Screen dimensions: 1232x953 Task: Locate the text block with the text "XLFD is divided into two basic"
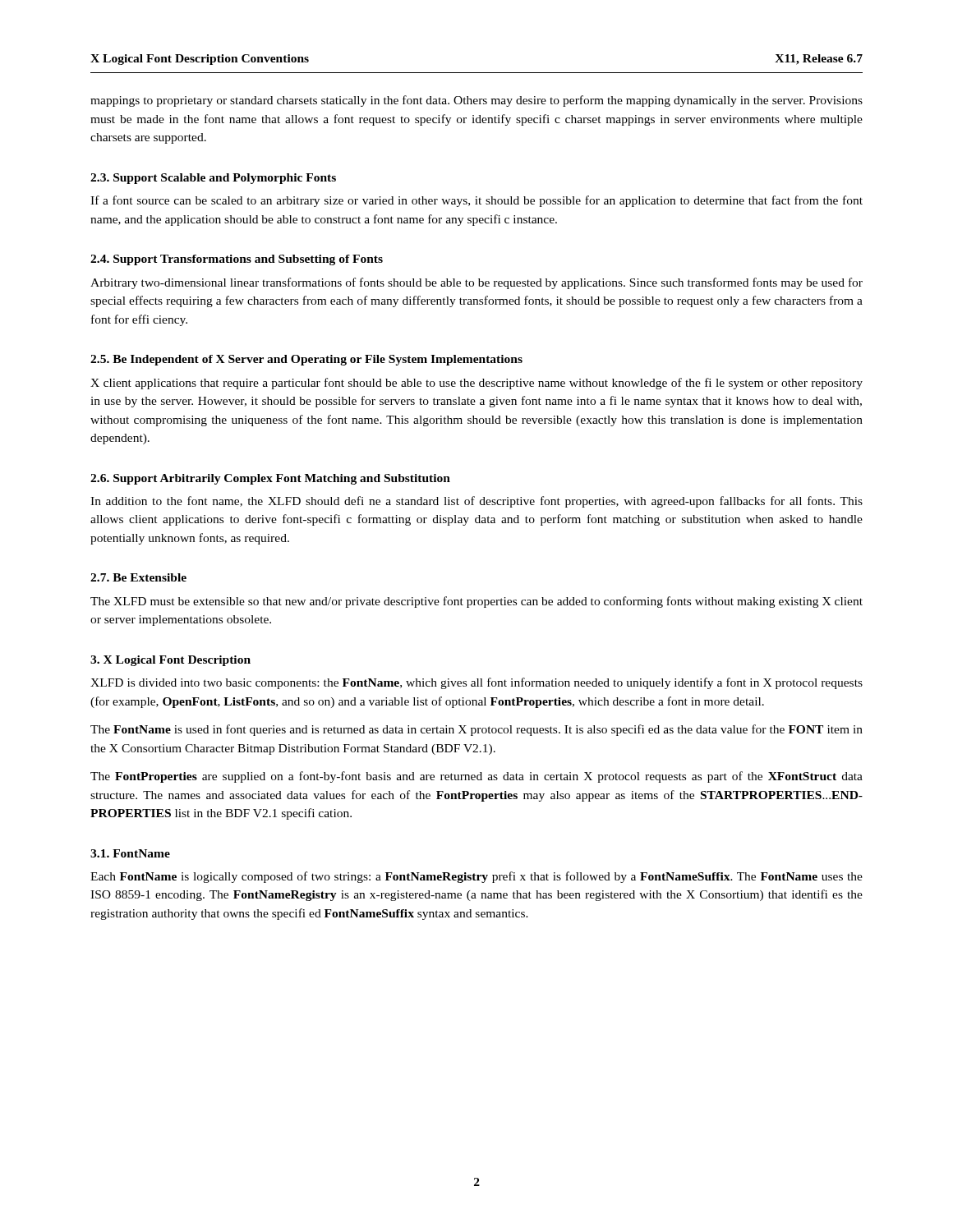(x=476, y=692)
